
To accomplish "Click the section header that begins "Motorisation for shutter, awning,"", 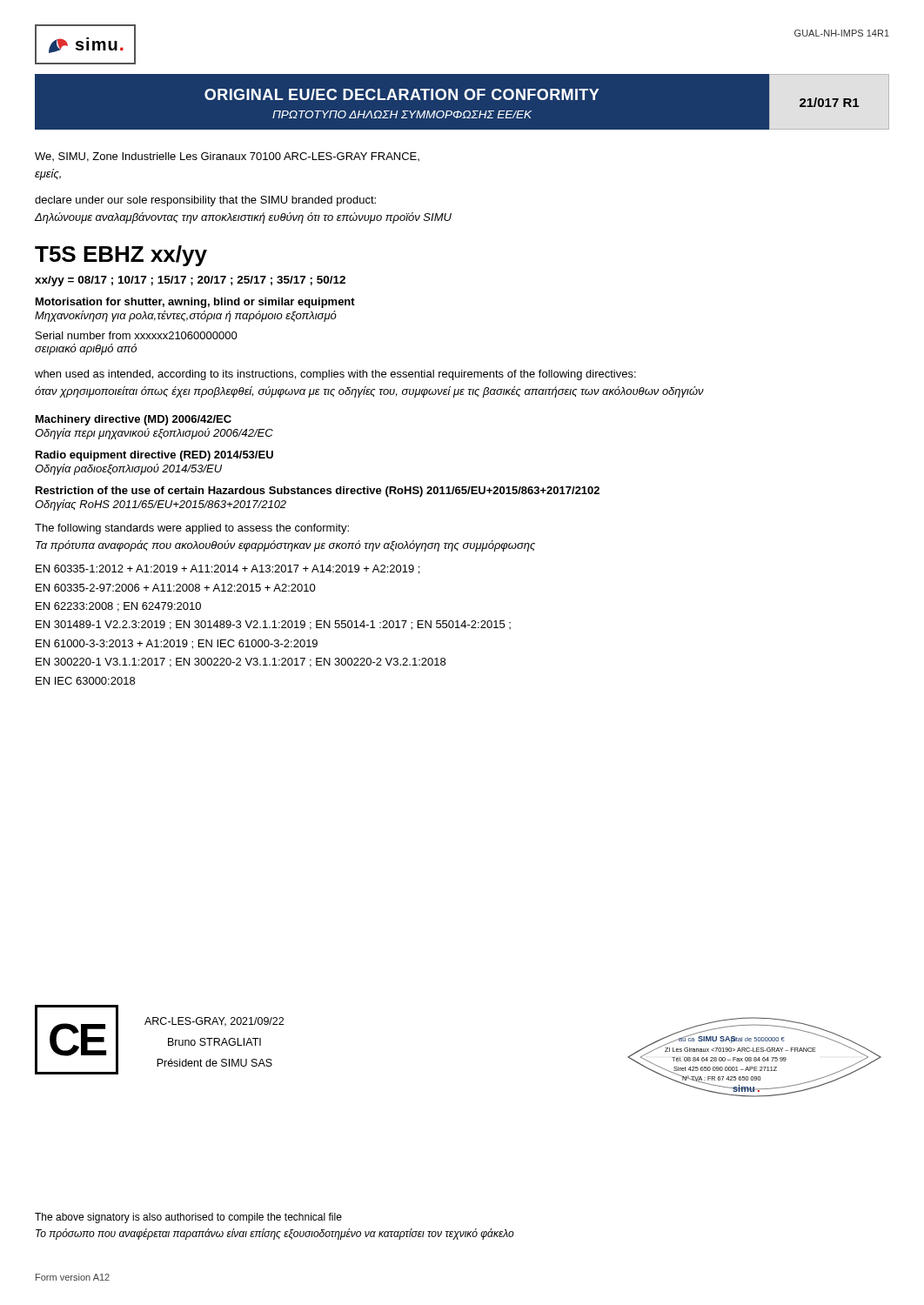I will click(195, 301).
